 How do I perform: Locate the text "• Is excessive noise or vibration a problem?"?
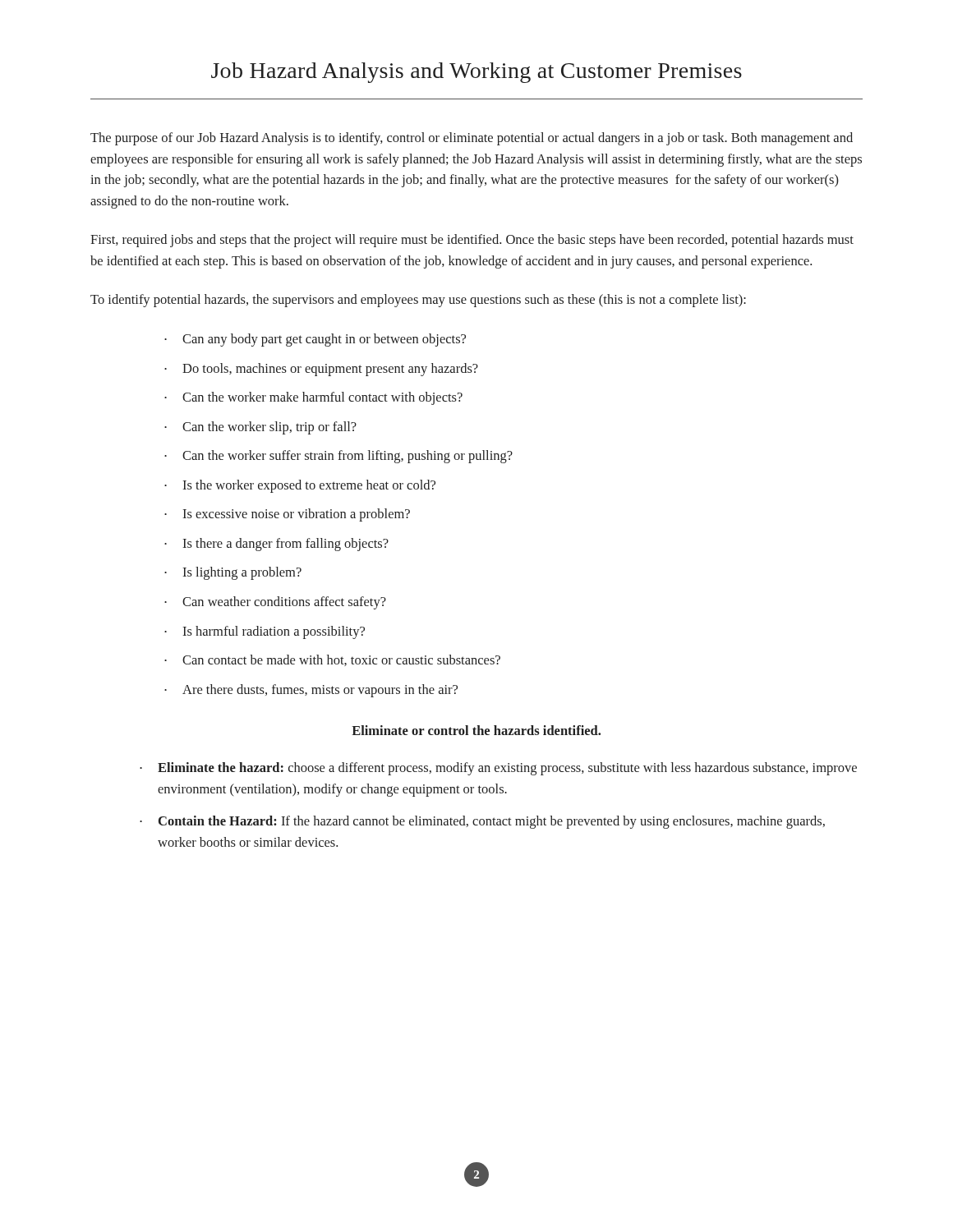tap(287, 515)
